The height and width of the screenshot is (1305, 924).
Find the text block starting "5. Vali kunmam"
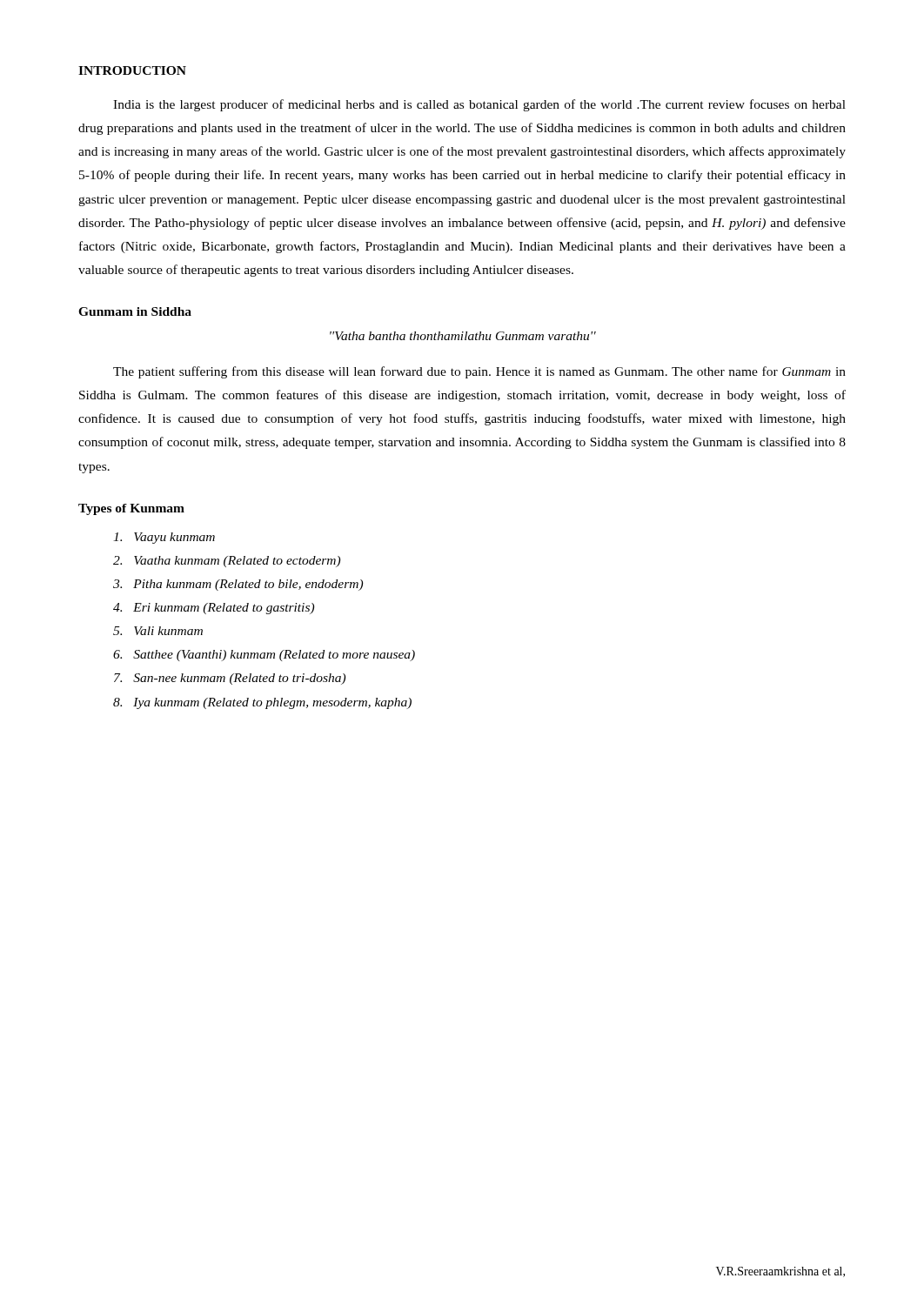pyautogui.click(x=158, y=630)
